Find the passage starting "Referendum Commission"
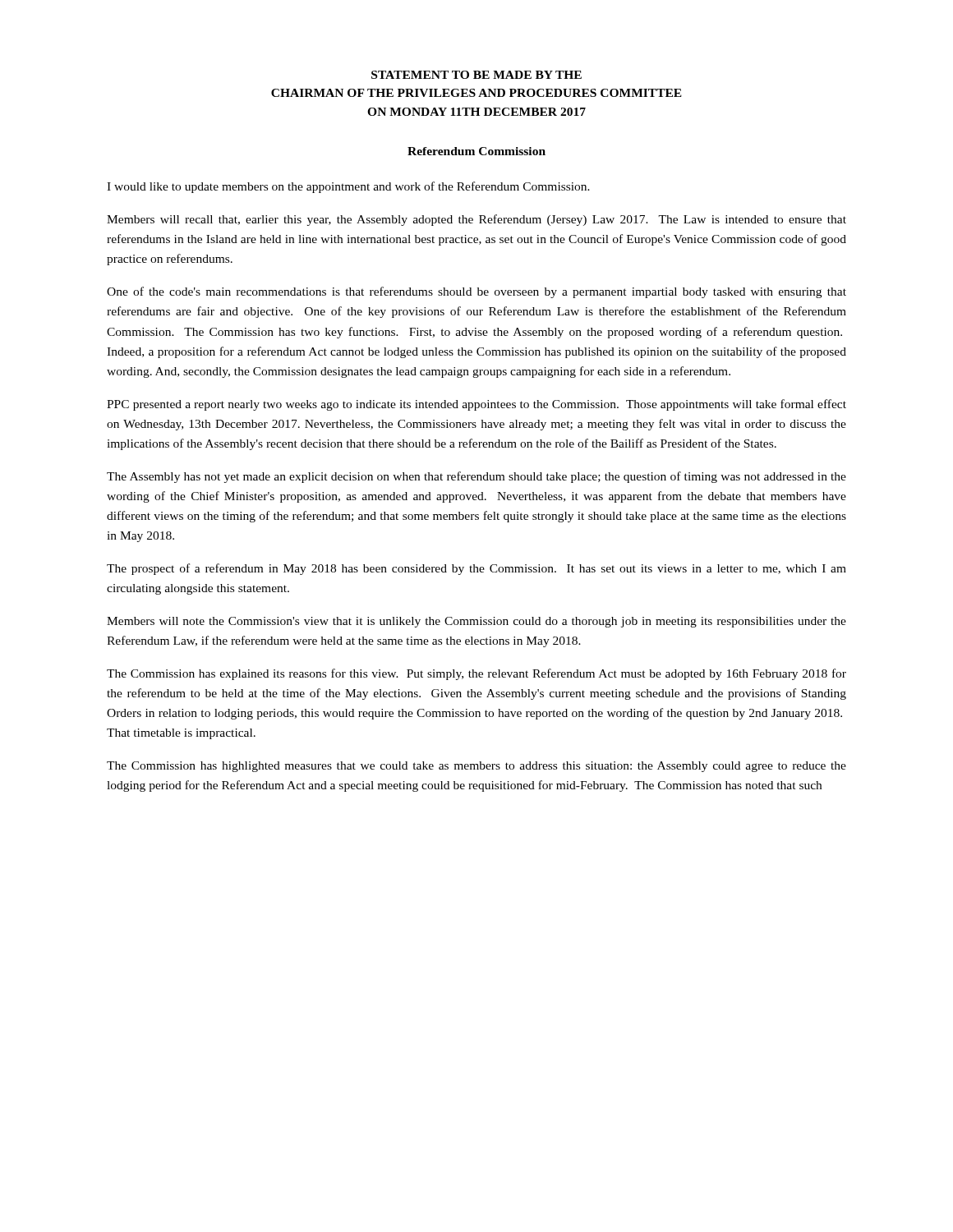Screen dimensions: 1232x953 pyautogui.click(x=476, y=151)
